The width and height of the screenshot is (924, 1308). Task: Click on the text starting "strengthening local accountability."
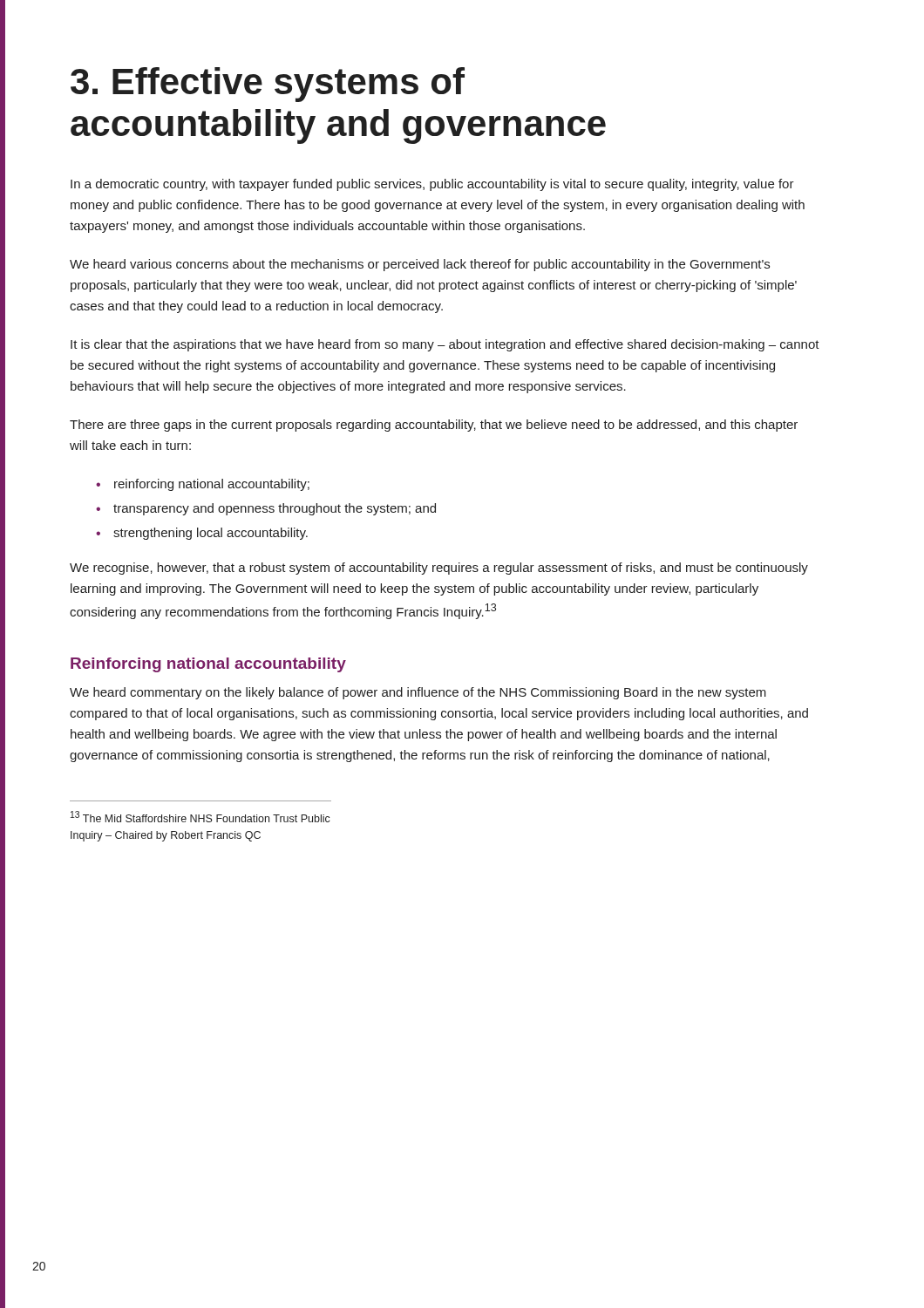click(211, 532)
